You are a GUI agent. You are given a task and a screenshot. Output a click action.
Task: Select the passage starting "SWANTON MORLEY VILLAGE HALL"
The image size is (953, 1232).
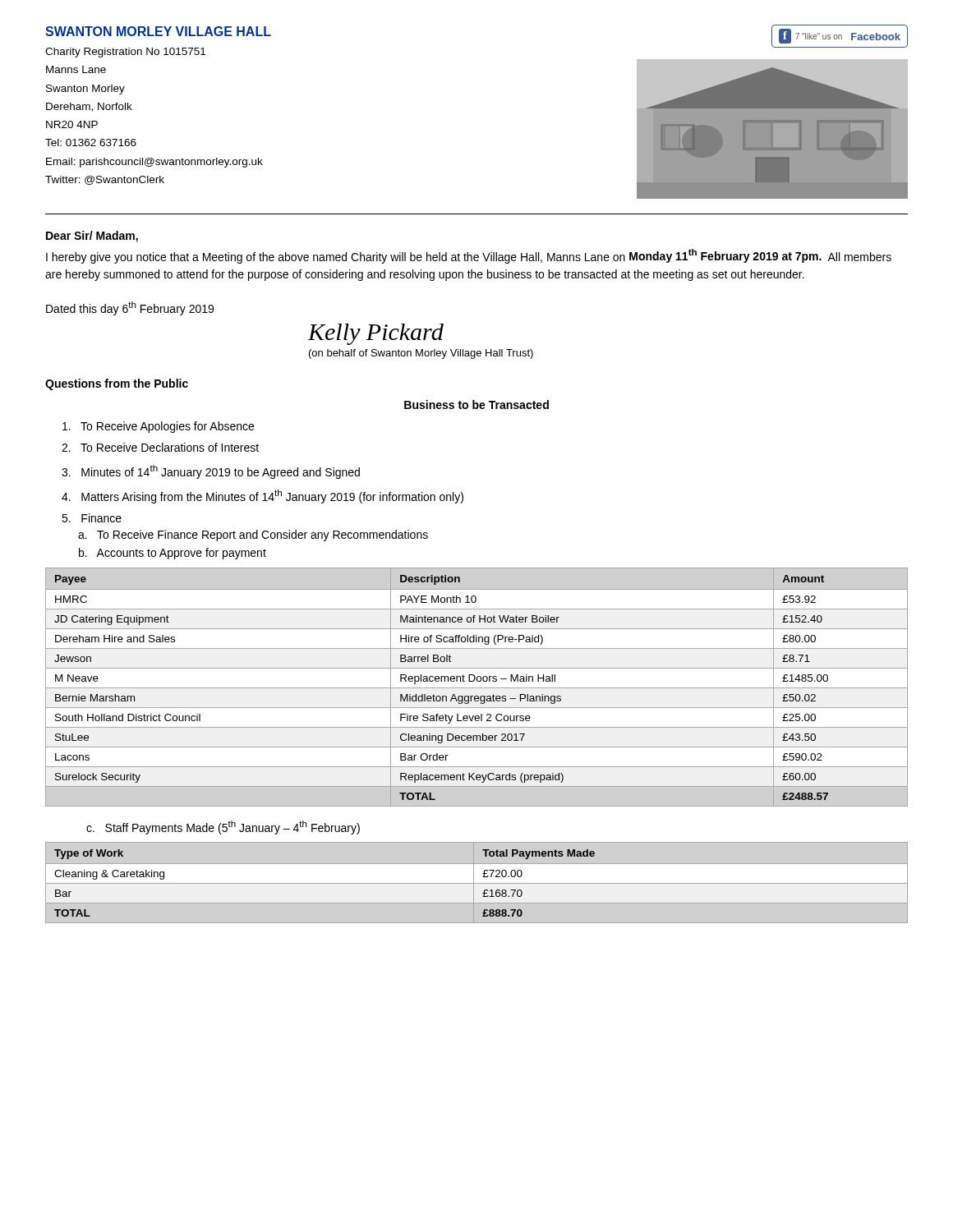pyautogui.click(x=158, y=32)
